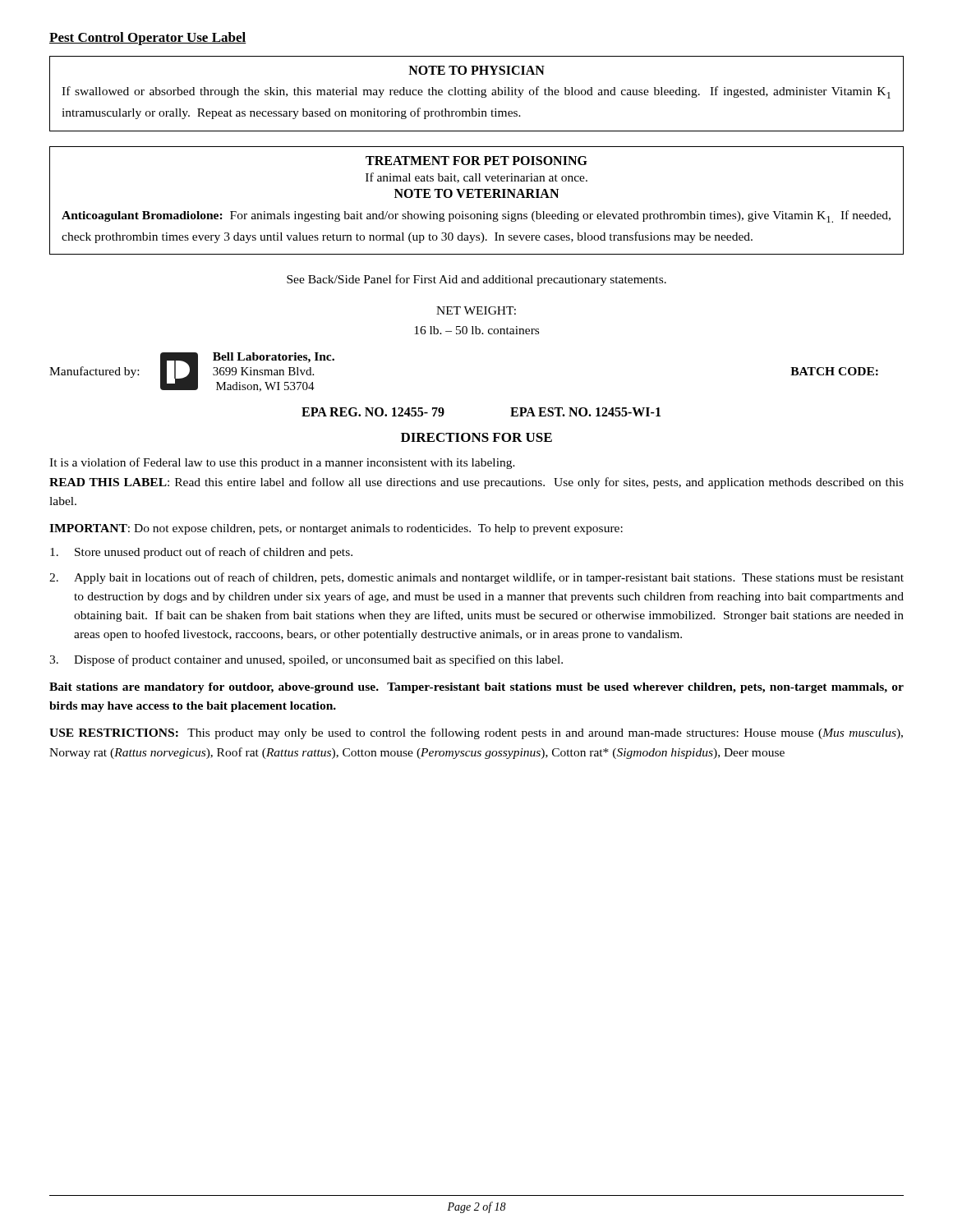Click the passage that begins "USE RESTRICTIONS: This"

coord(476,742)
